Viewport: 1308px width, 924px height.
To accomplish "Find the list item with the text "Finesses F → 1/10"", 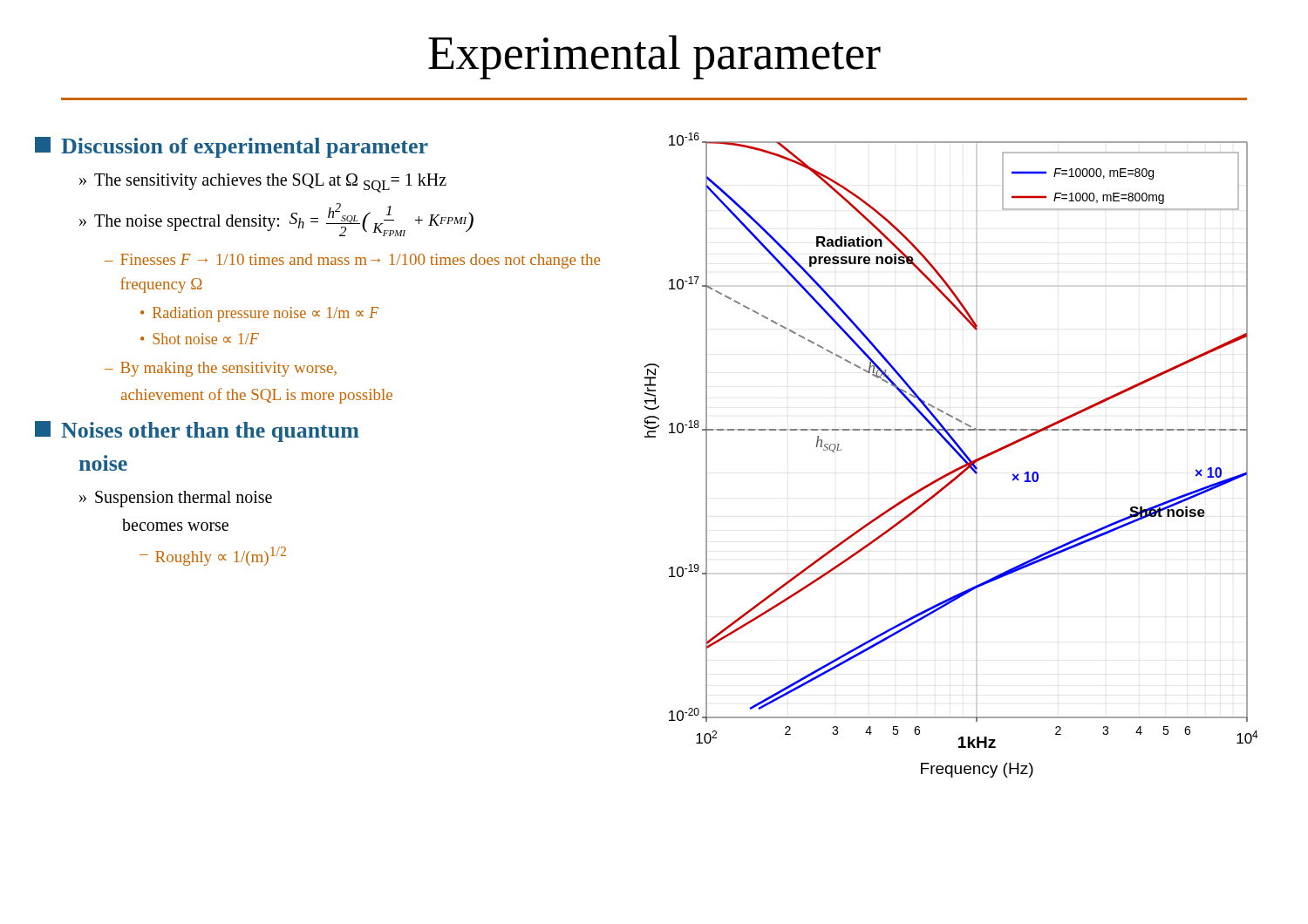I will [360, 271].
